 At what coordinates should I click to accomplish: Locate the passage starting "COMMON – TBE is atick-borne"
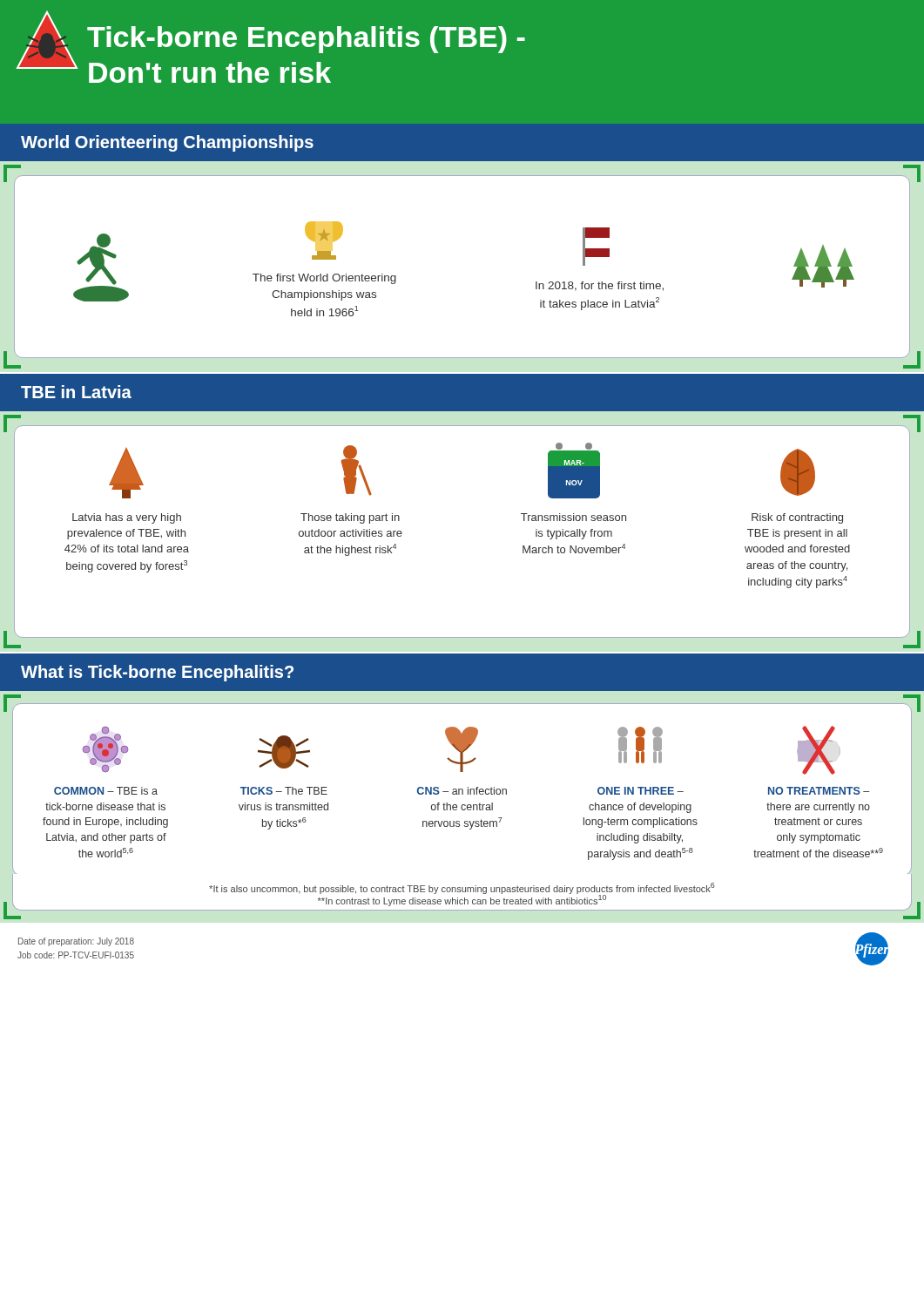tap(106, 791)
